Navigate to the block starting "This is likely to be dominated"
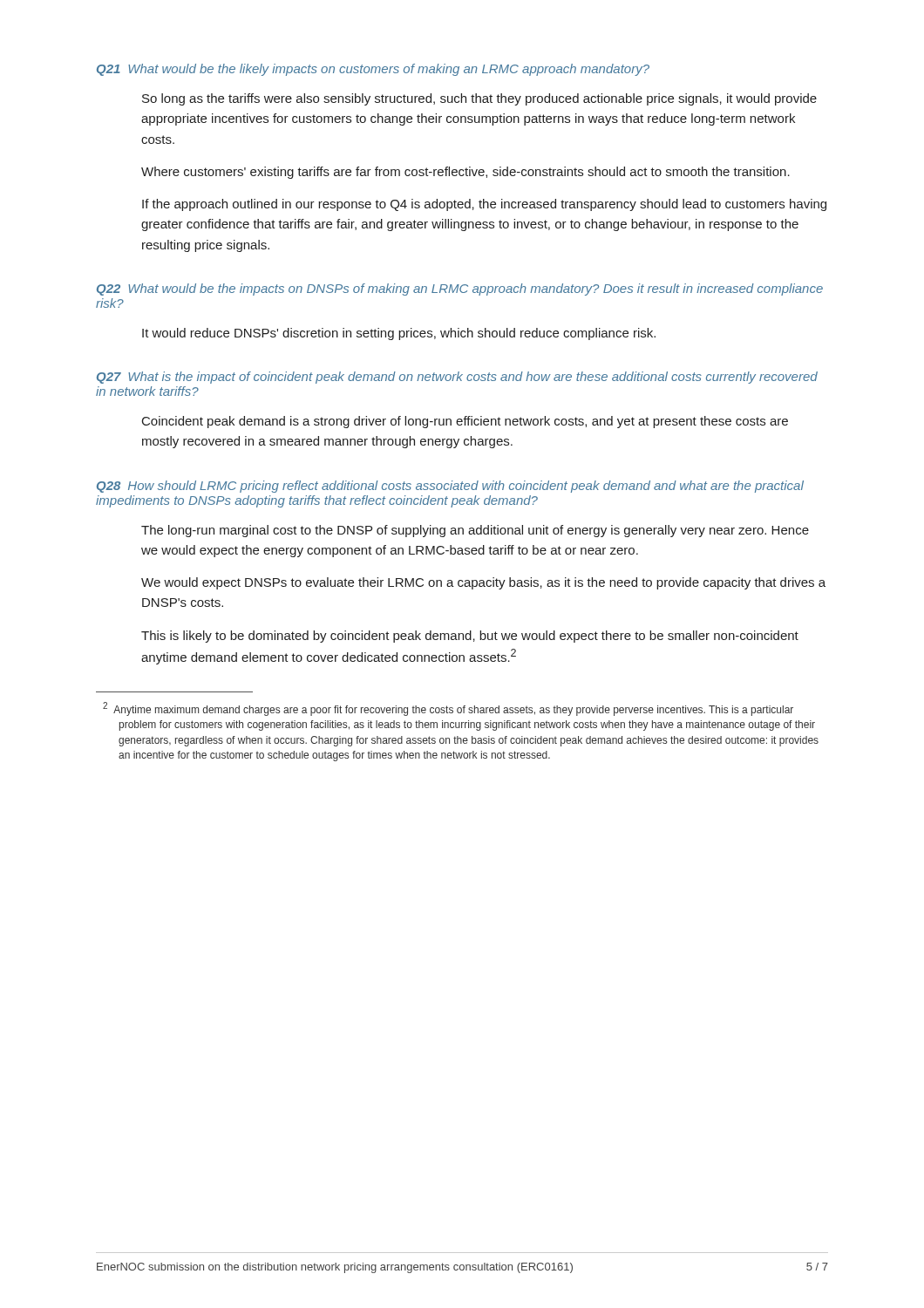Image resolution: width=924 pixels, height=1308 pixels. tap(470, 646)
